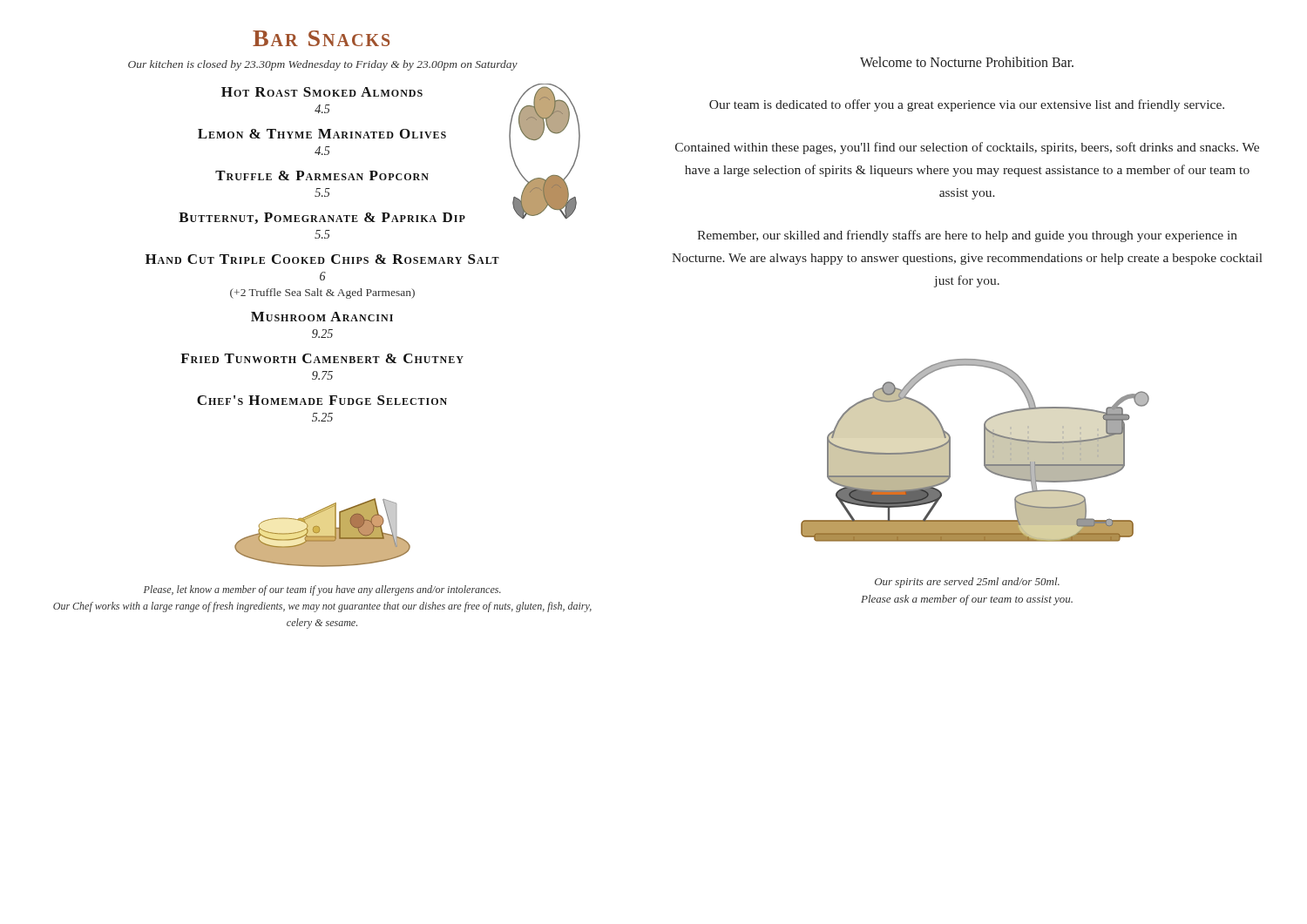Screen dimensions: 924x1307
Task: Find the caption that reads "Our spirits are served"
Action: (x=967, y=590)
